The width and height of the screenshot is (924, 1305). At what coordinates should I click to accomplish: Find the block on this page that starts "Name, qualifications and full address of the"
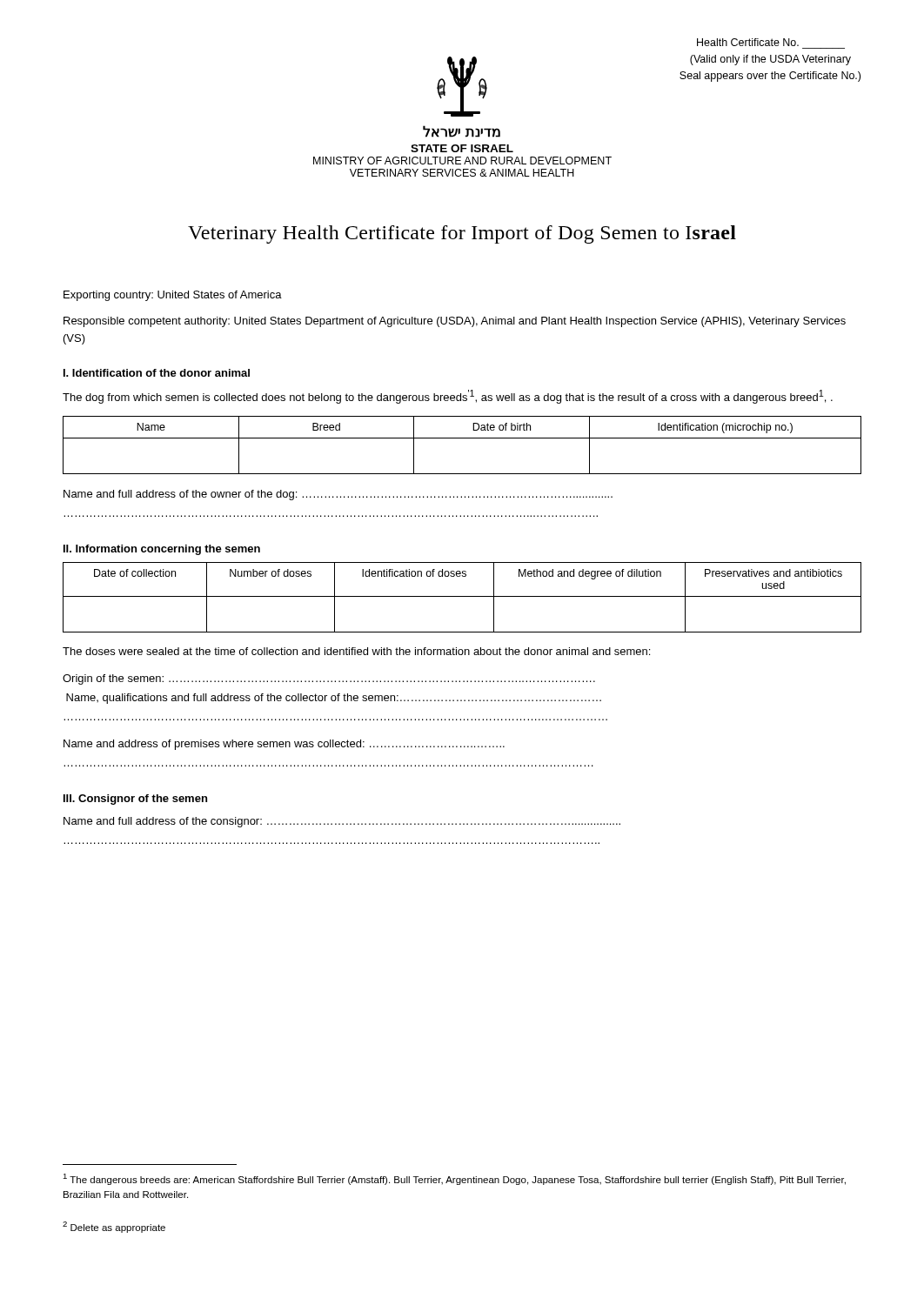pos(333,698)
